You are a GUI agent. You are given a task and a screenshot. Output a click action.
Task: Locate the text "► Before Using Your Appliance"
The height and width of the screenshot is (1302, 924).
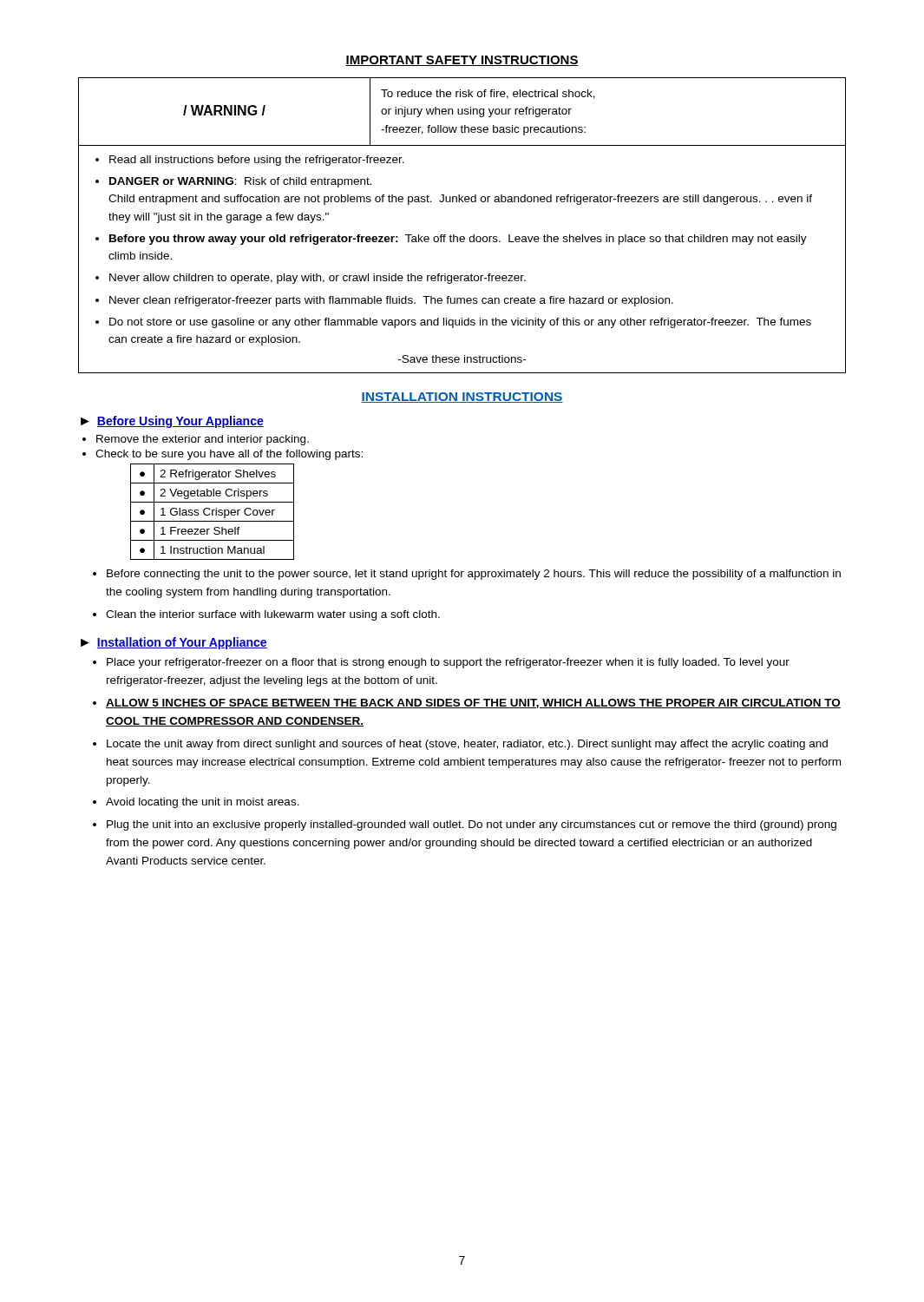[171, 421]
